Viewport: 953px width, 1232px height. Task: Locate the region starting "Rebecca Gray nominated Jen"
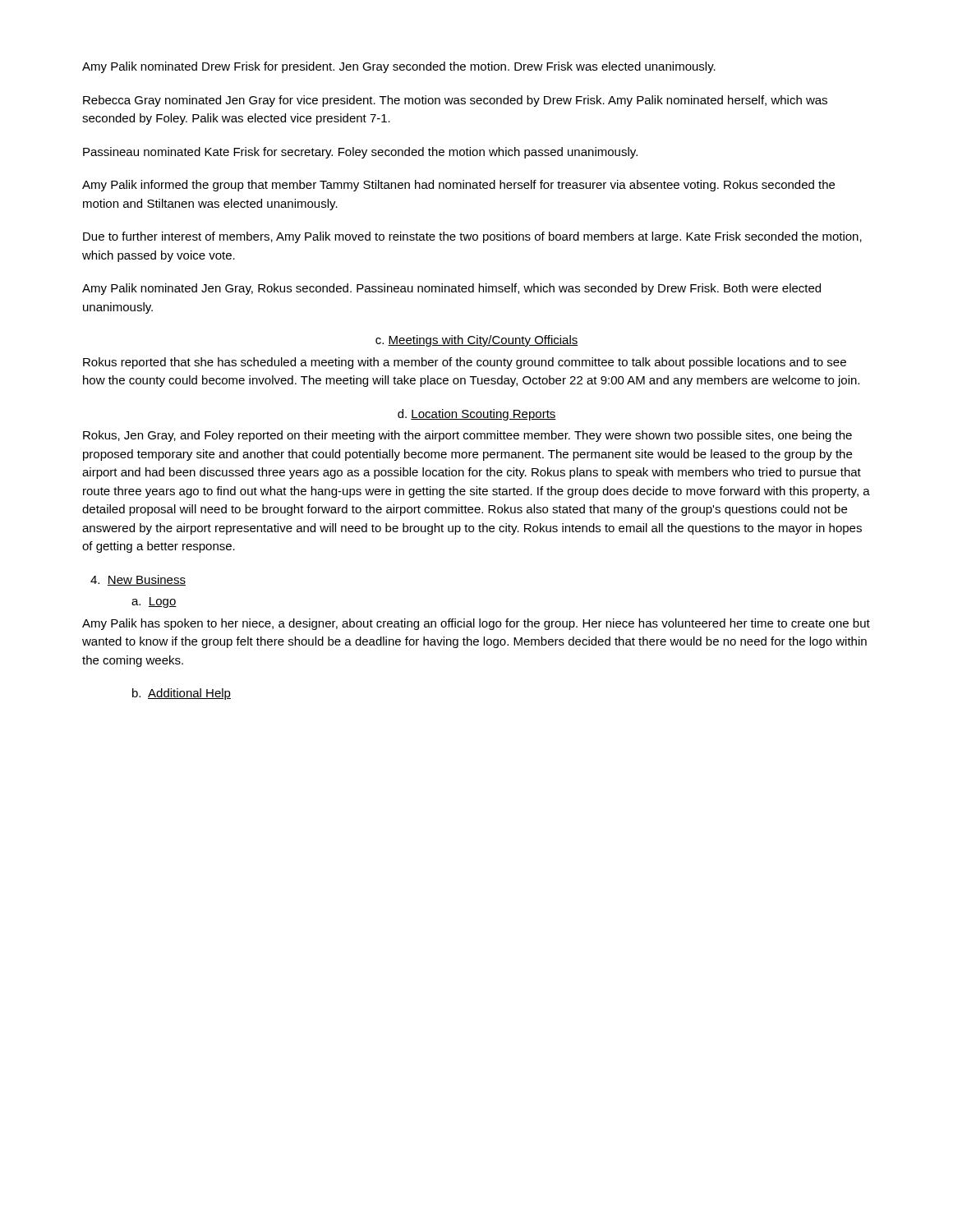click(455, 109)
